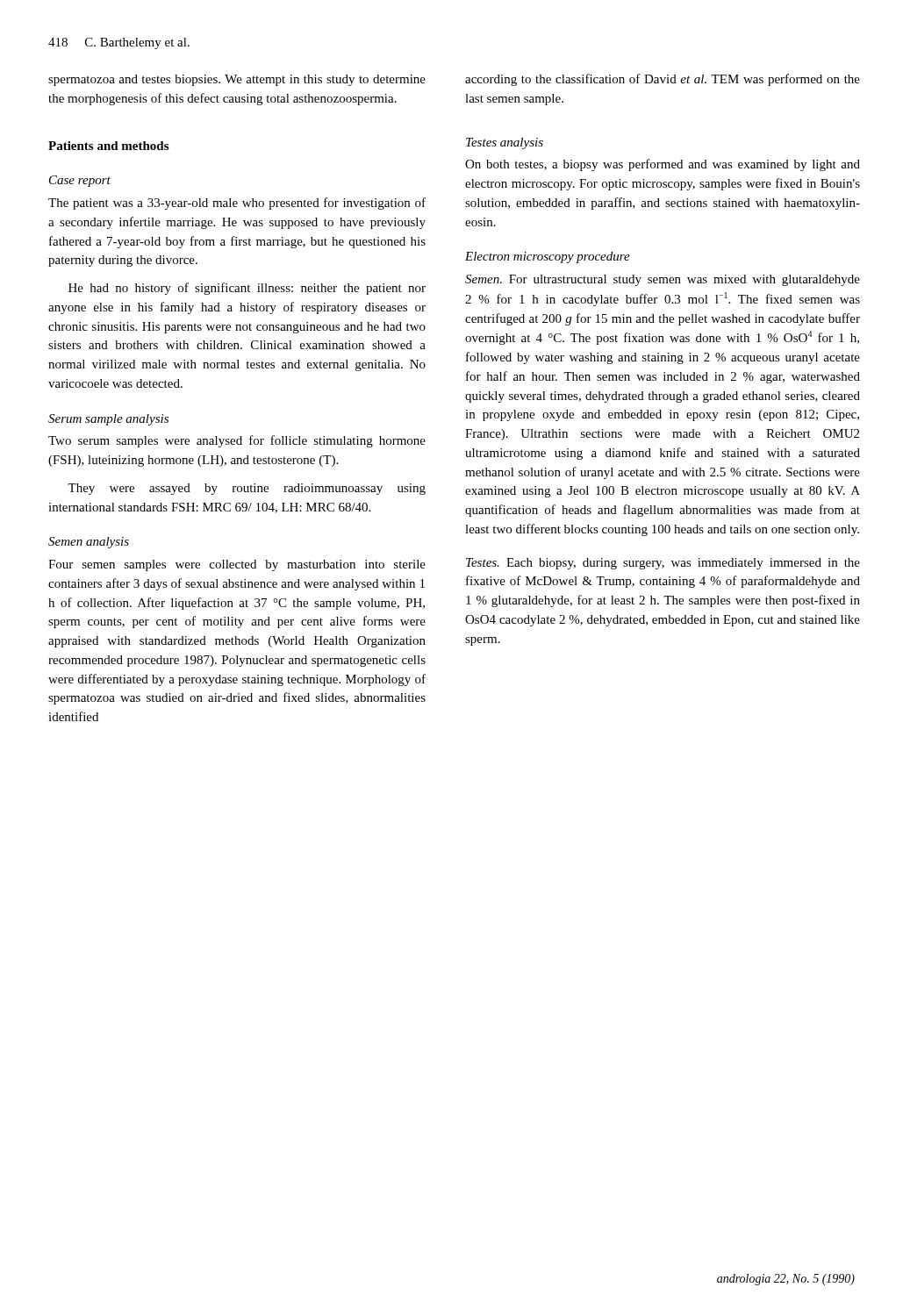903x1316 pixels.
Task: Where does it say "Patients and methods"?
Action: pyautogui.click(x=109, y=145)
